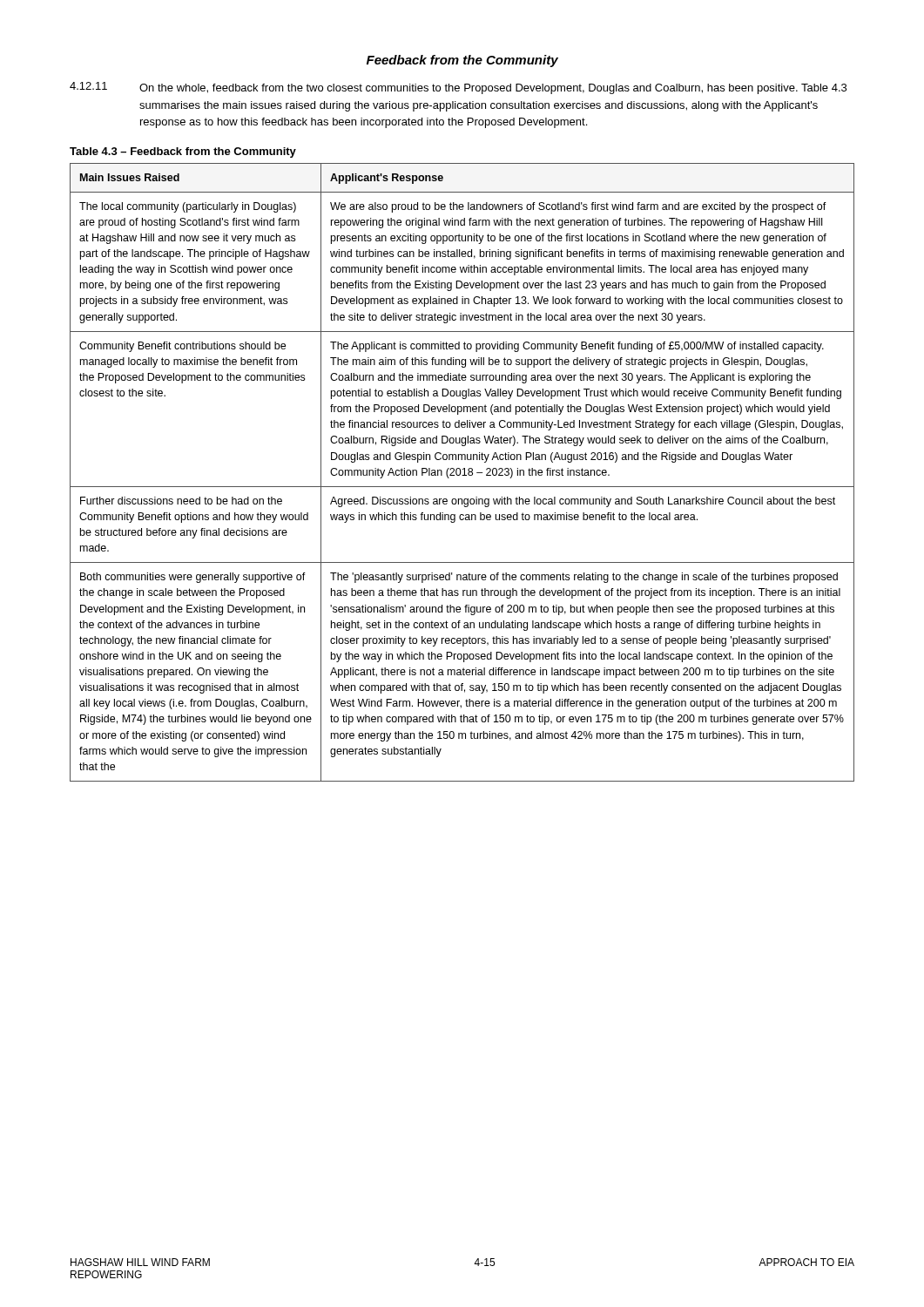Select the text block that says "12.11 On the whole, feedback from the two"
Image resolution: width=924 pixels, height=1307 pixels.
point(462,105)
